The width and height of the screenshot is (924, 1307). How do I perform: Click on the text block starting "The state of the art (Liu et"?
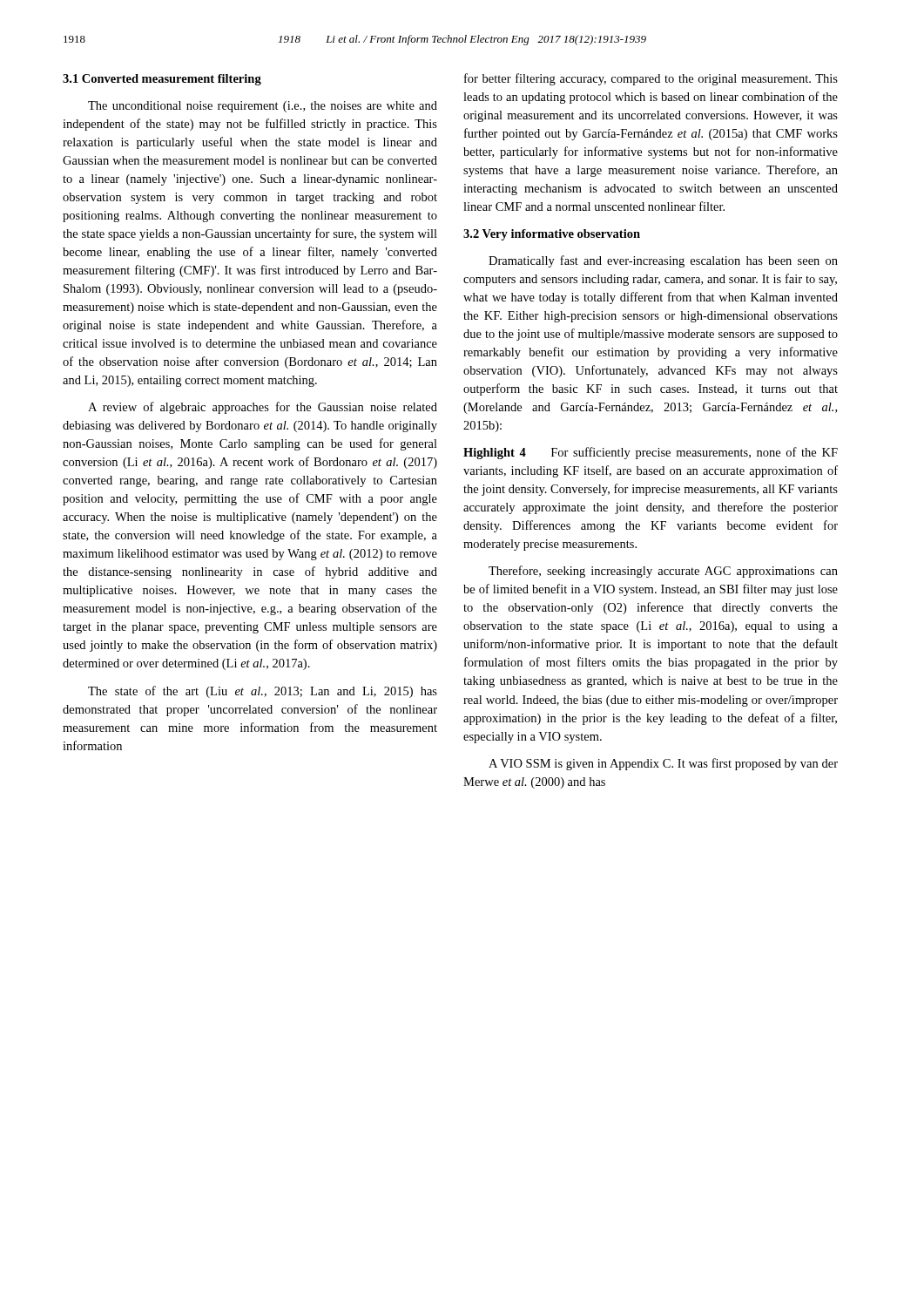(250, 718)
